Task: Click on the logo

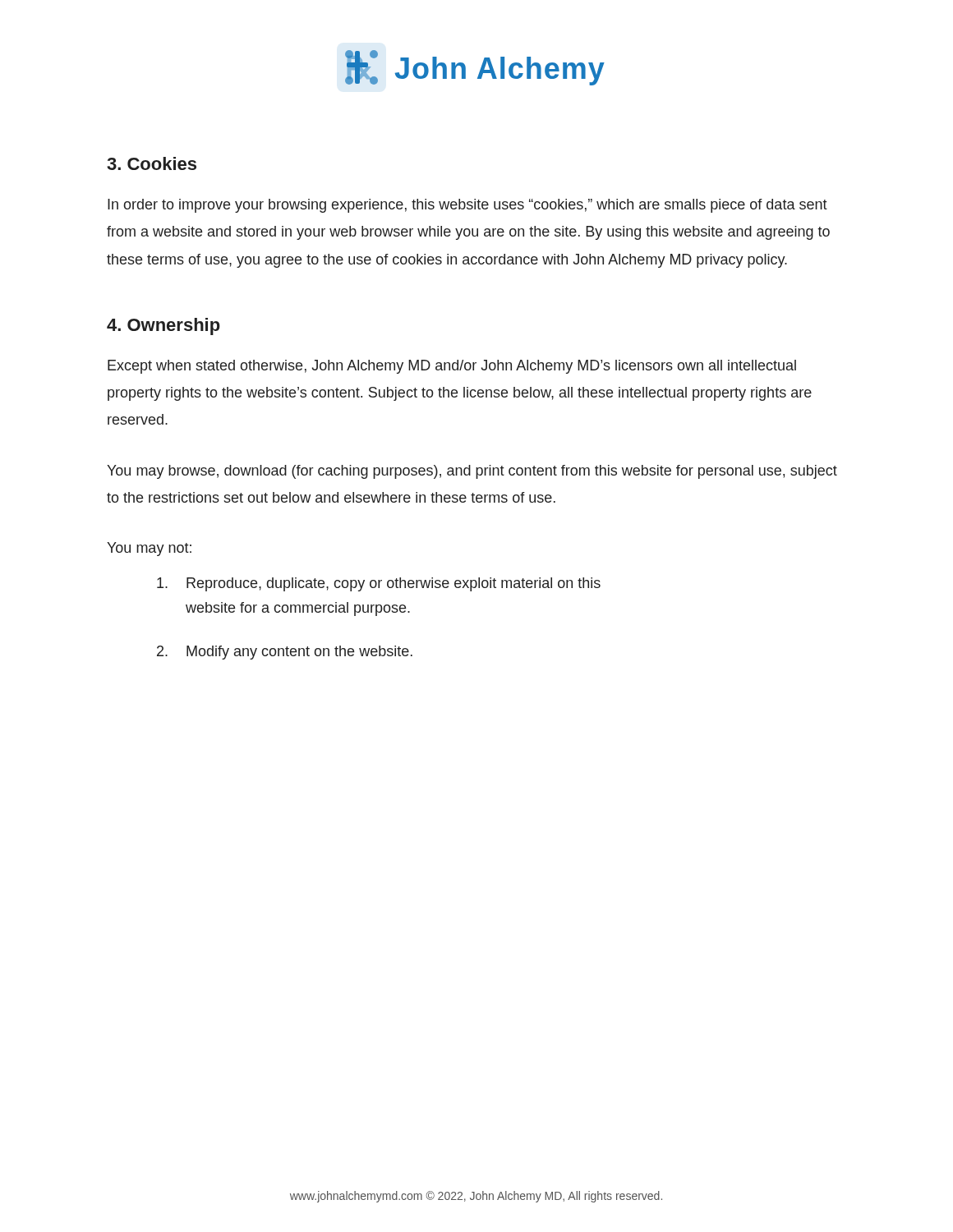Action: coord(476,62)
